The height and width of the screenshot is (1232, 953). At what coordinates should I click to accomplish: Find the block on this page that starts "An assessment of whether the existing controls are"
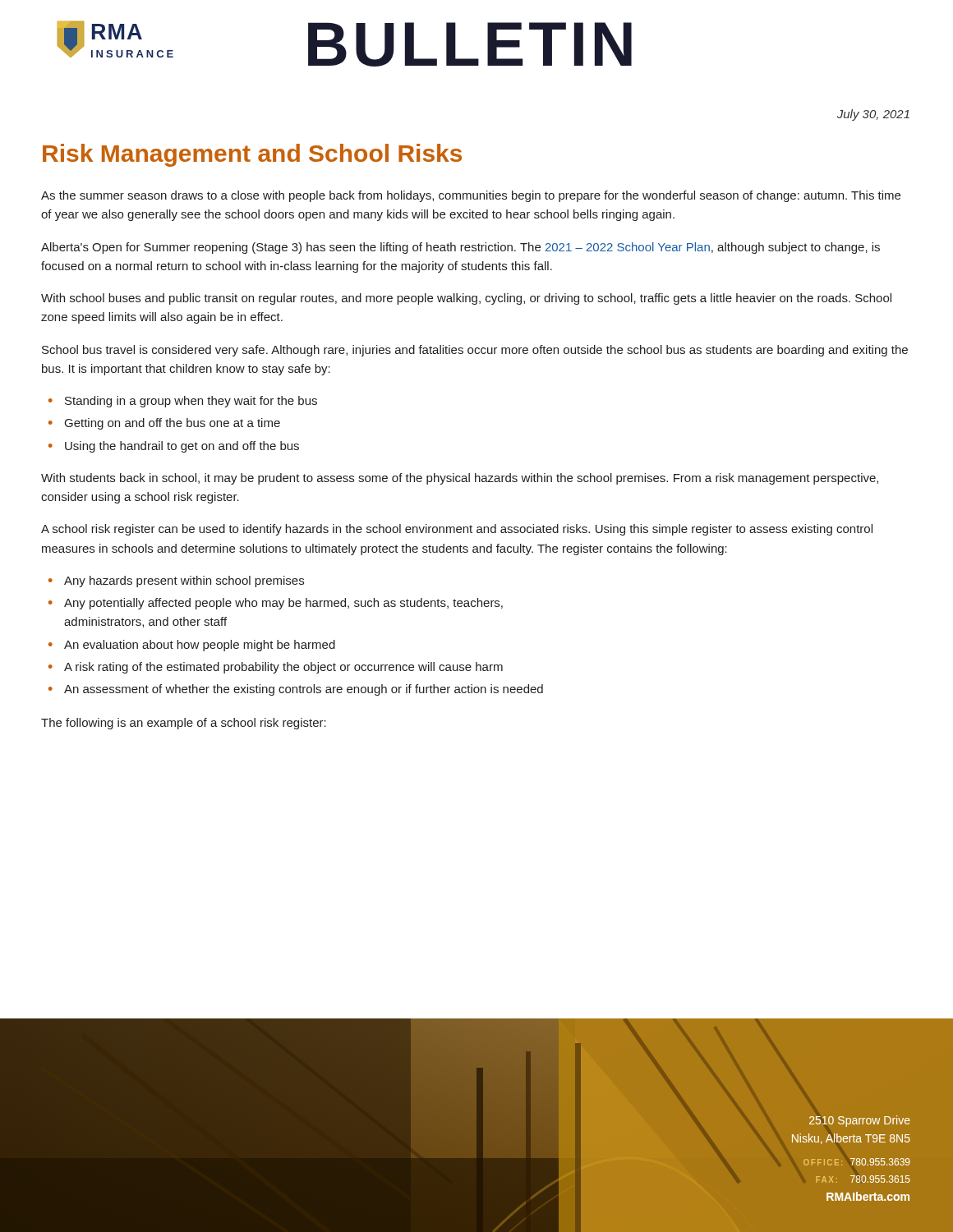[304, 689]
